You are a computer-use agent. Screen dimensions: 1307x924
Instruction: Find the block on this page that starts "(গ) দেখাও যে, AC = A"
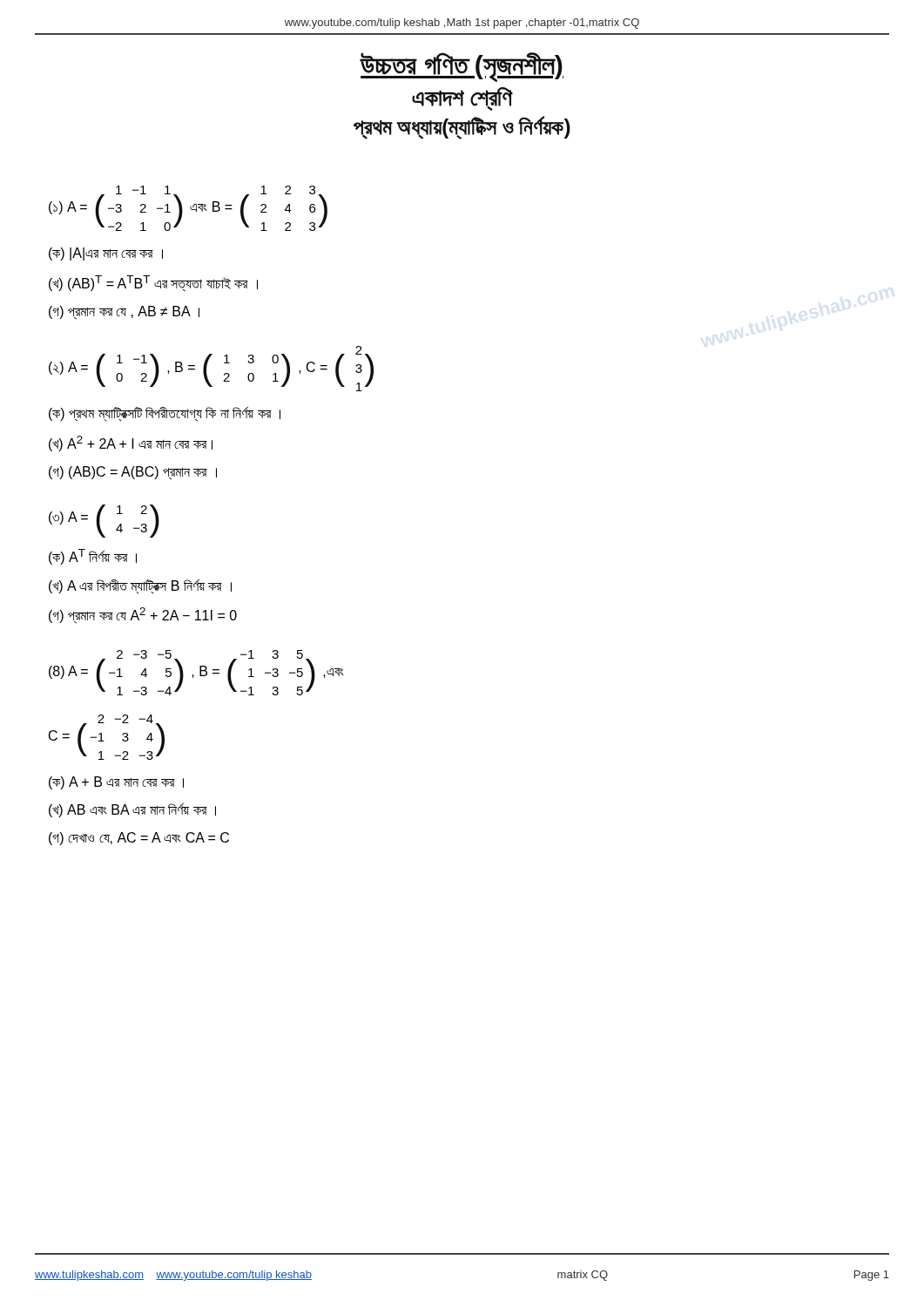pyautogui.click(x=139, y=838)
